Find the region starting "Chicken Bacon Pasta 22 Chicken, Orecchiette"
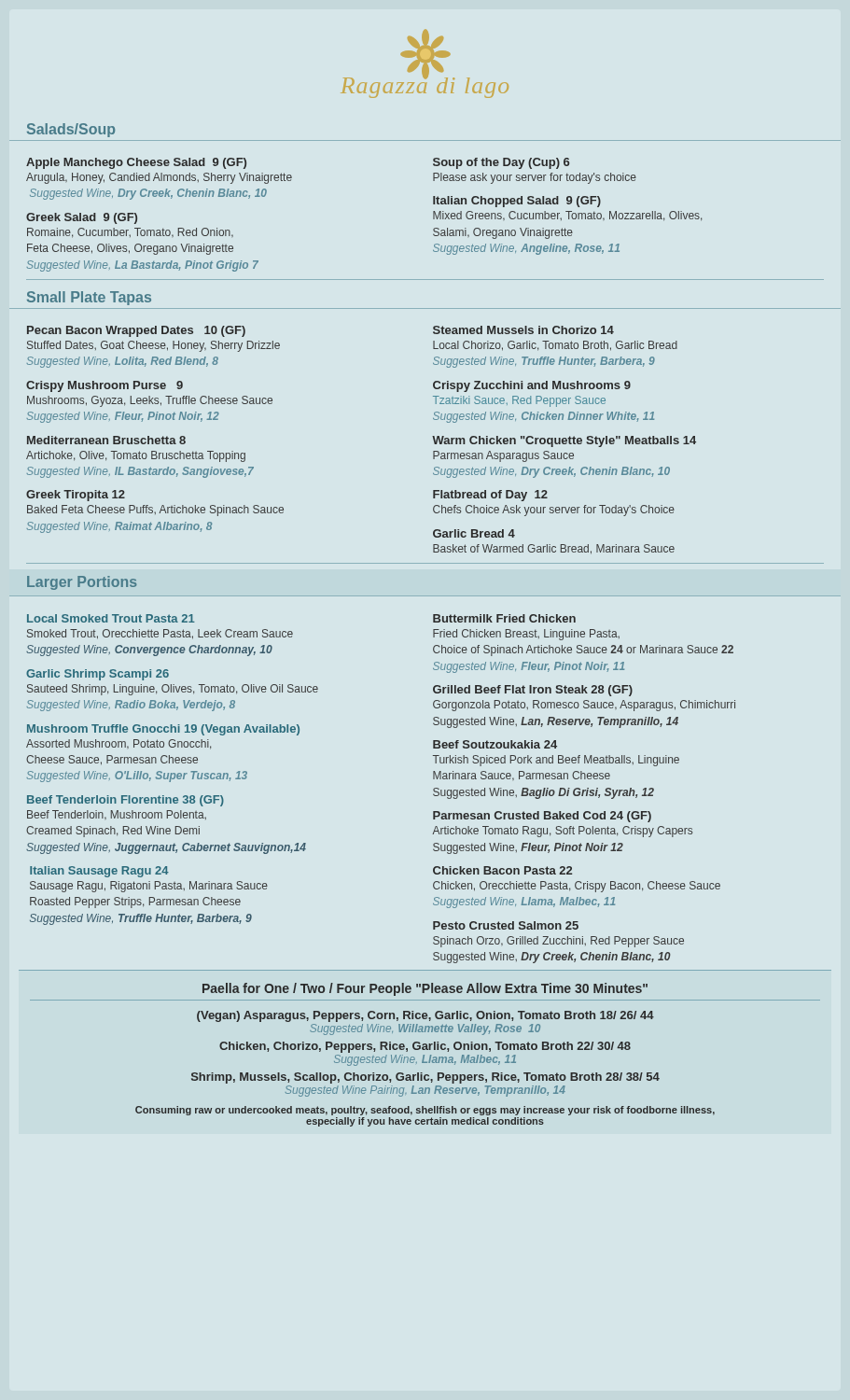 628,887
